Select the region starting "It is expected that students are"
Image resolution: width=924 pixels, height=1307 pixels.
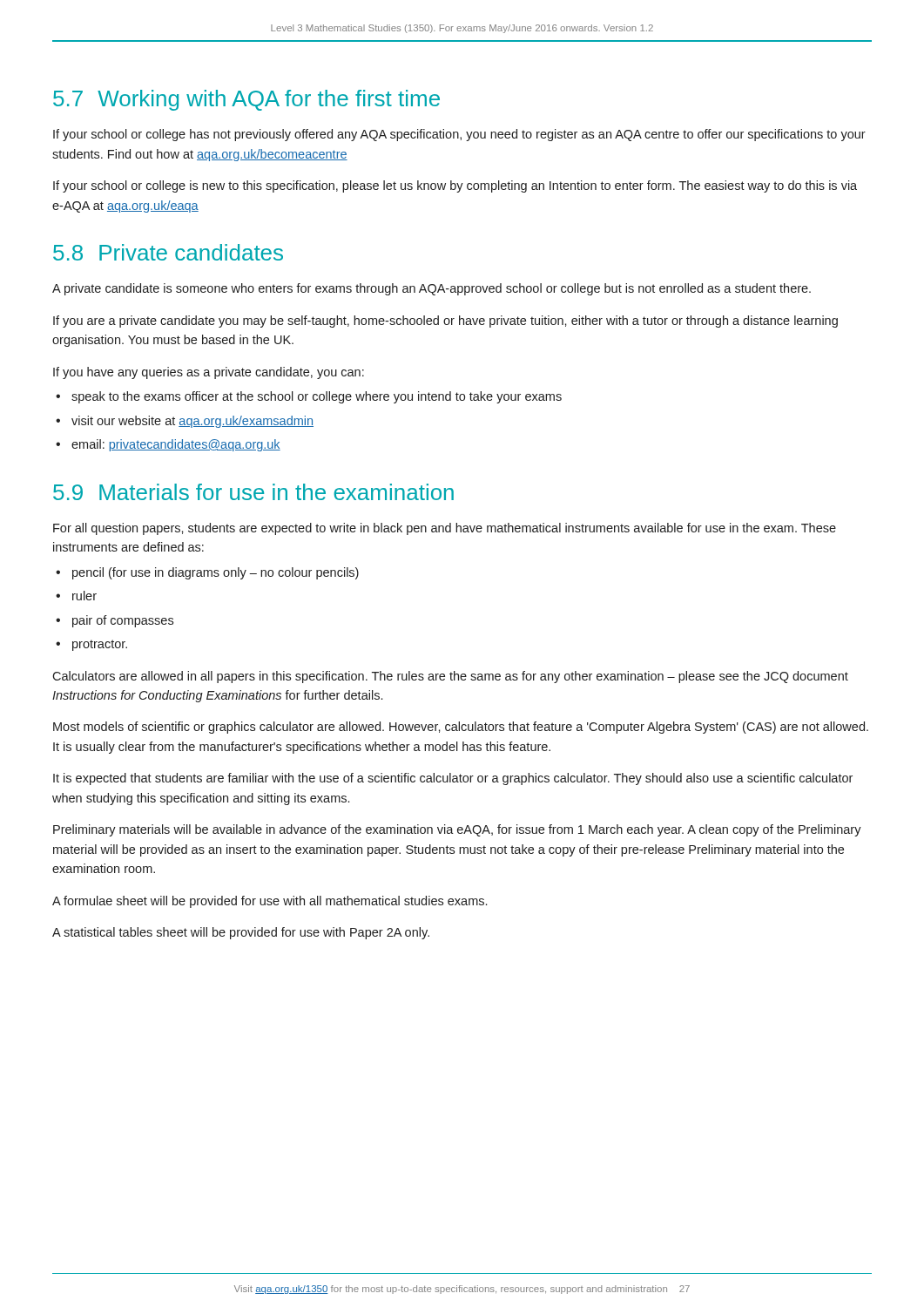click(x=462, y=788)
